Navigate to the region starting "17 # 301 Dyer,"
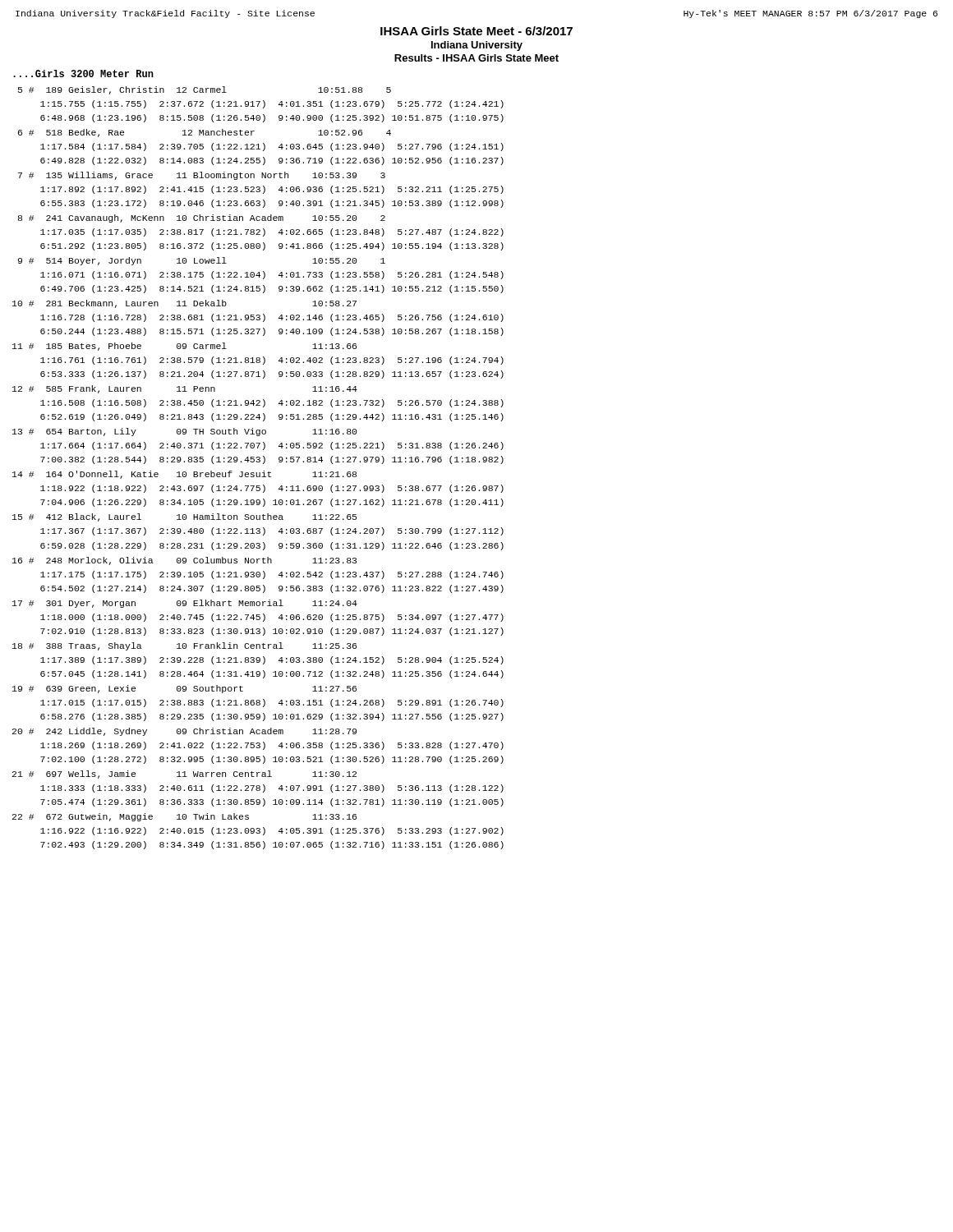 point(258,617)
